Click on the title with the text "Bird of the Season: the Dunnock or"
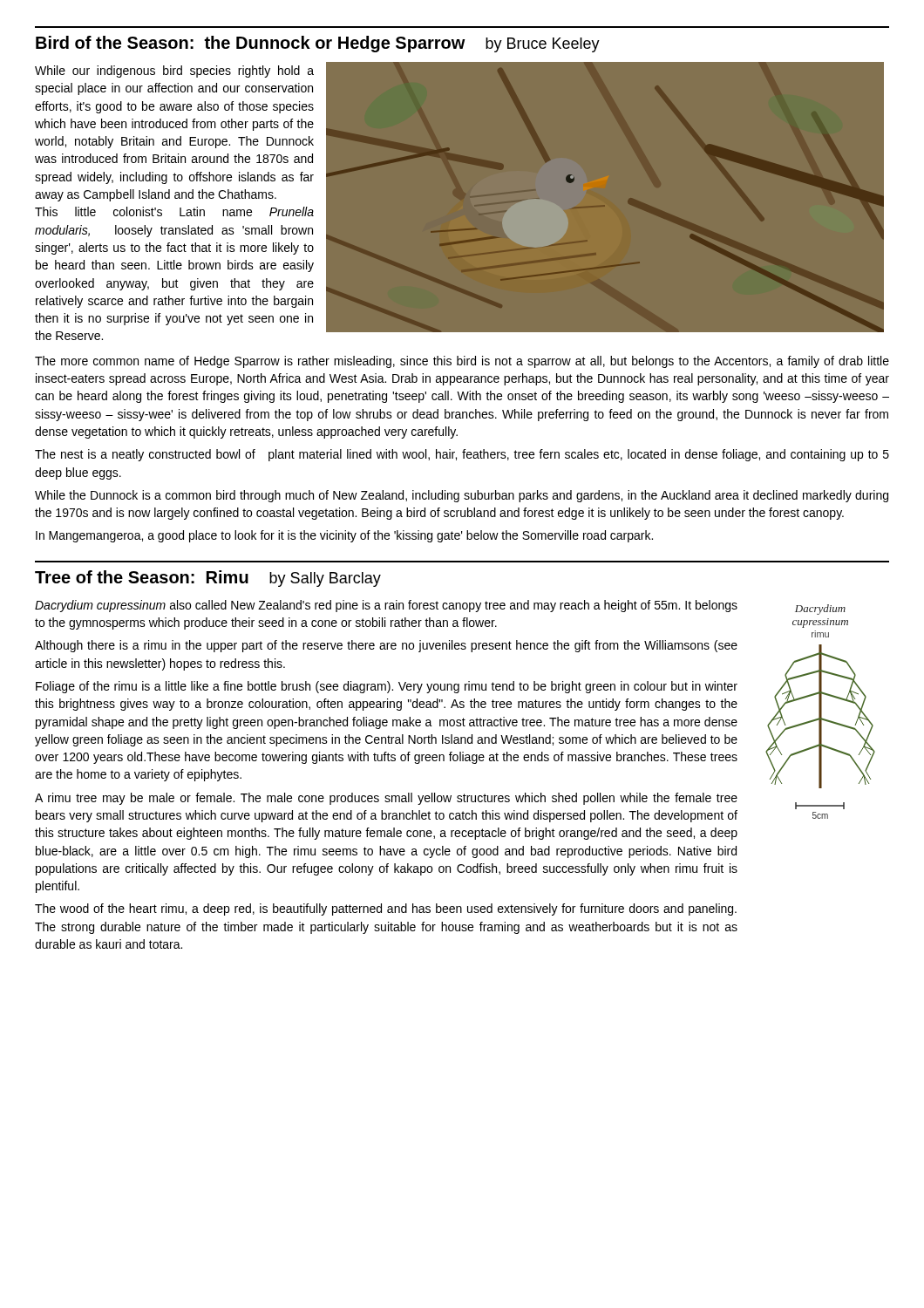 [x=317, y=43]
